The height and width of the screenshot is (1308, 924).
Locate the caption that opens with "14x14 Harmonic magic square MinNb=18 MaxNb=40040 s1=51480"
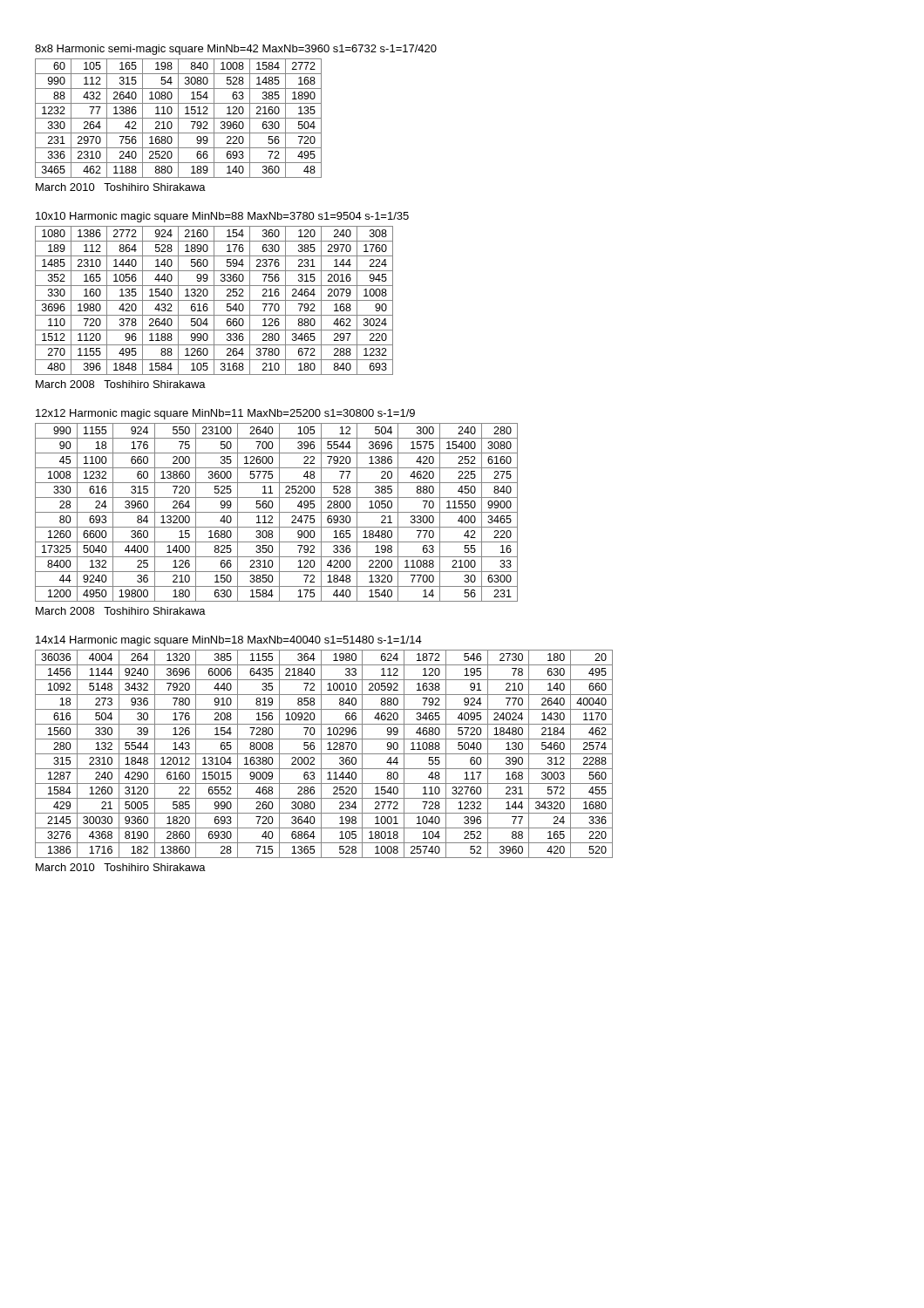228,640
